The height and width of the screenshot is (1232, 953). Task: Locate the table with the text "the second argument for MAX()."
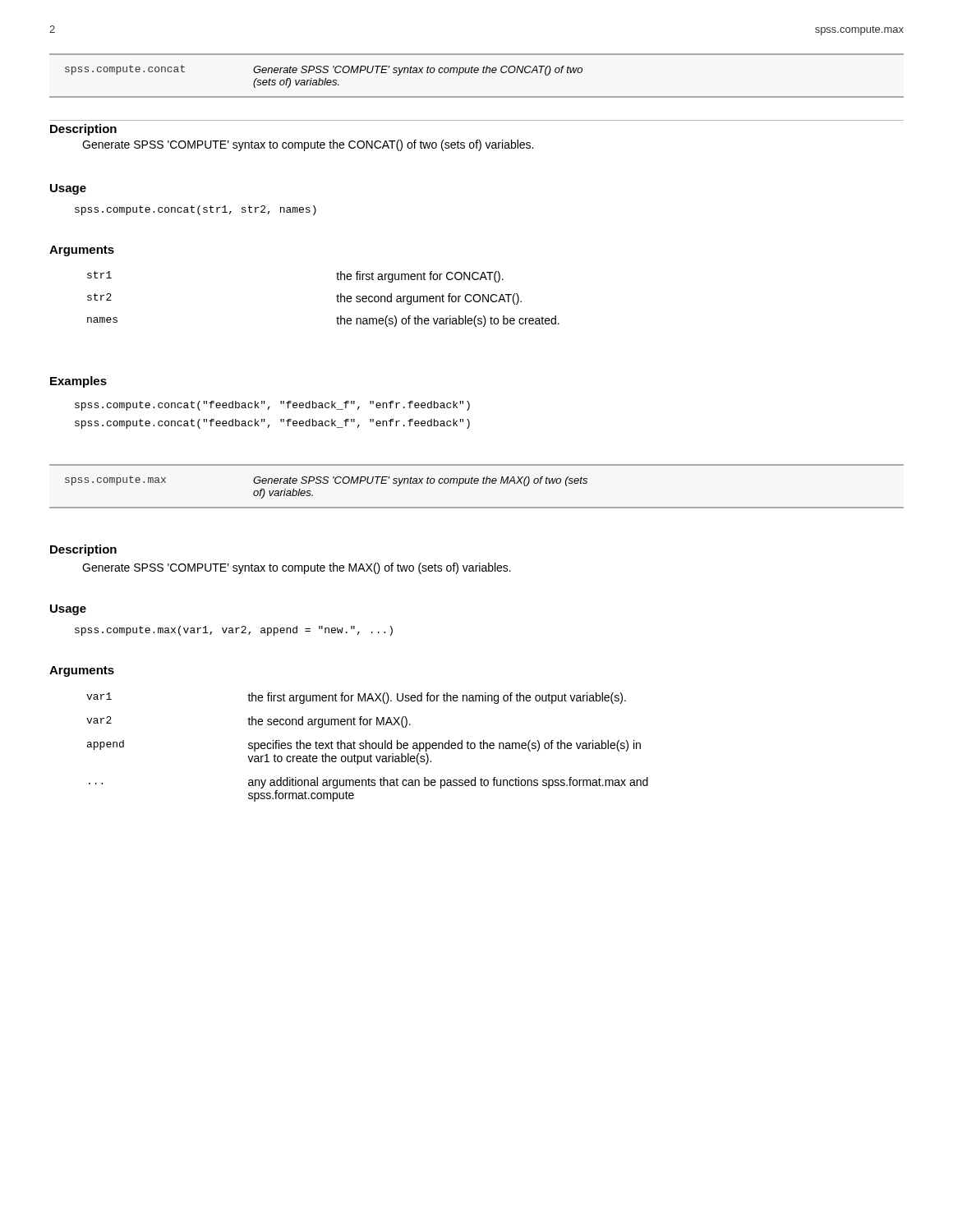coord(495,749)
